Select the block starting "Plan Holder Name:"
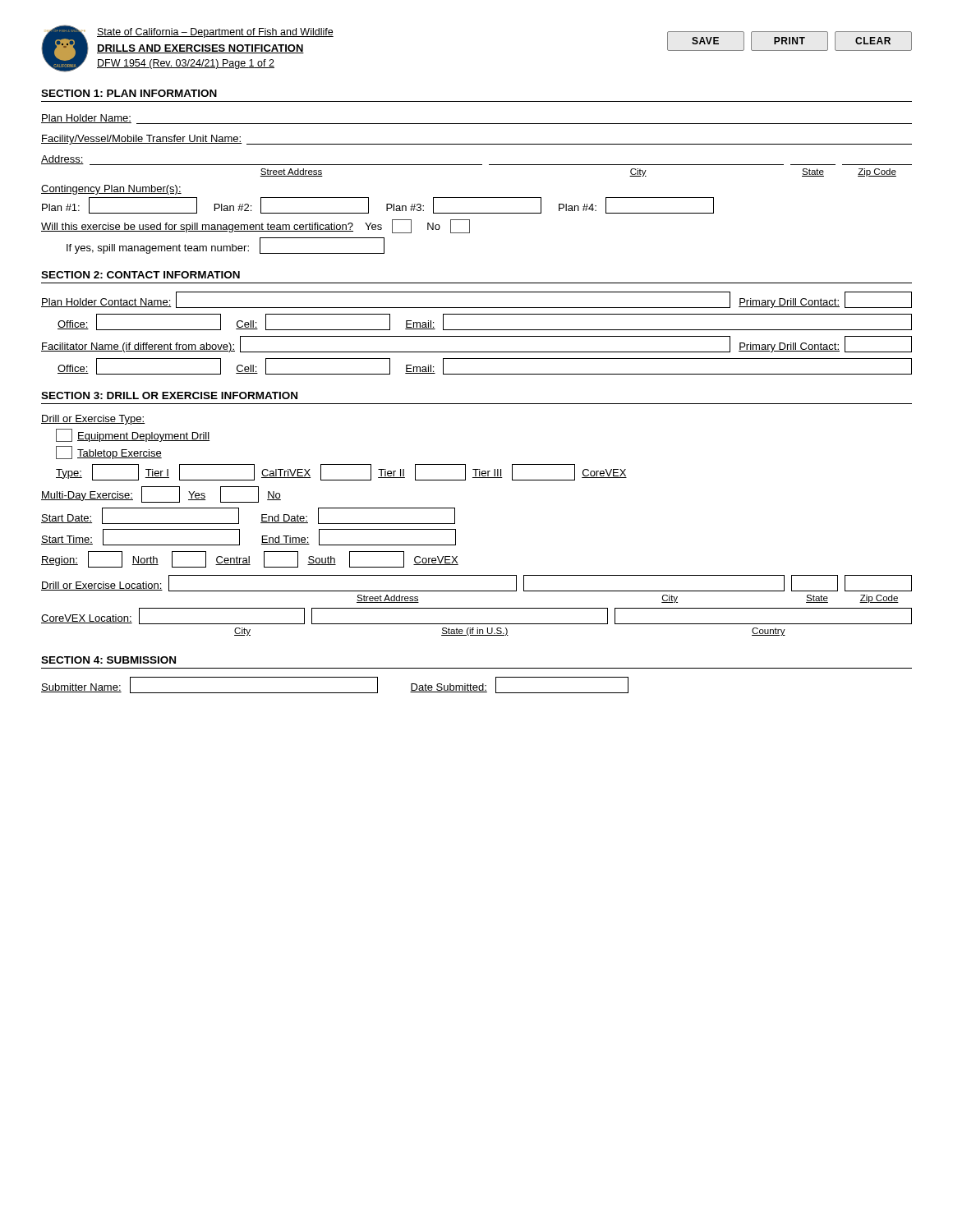 476,117
